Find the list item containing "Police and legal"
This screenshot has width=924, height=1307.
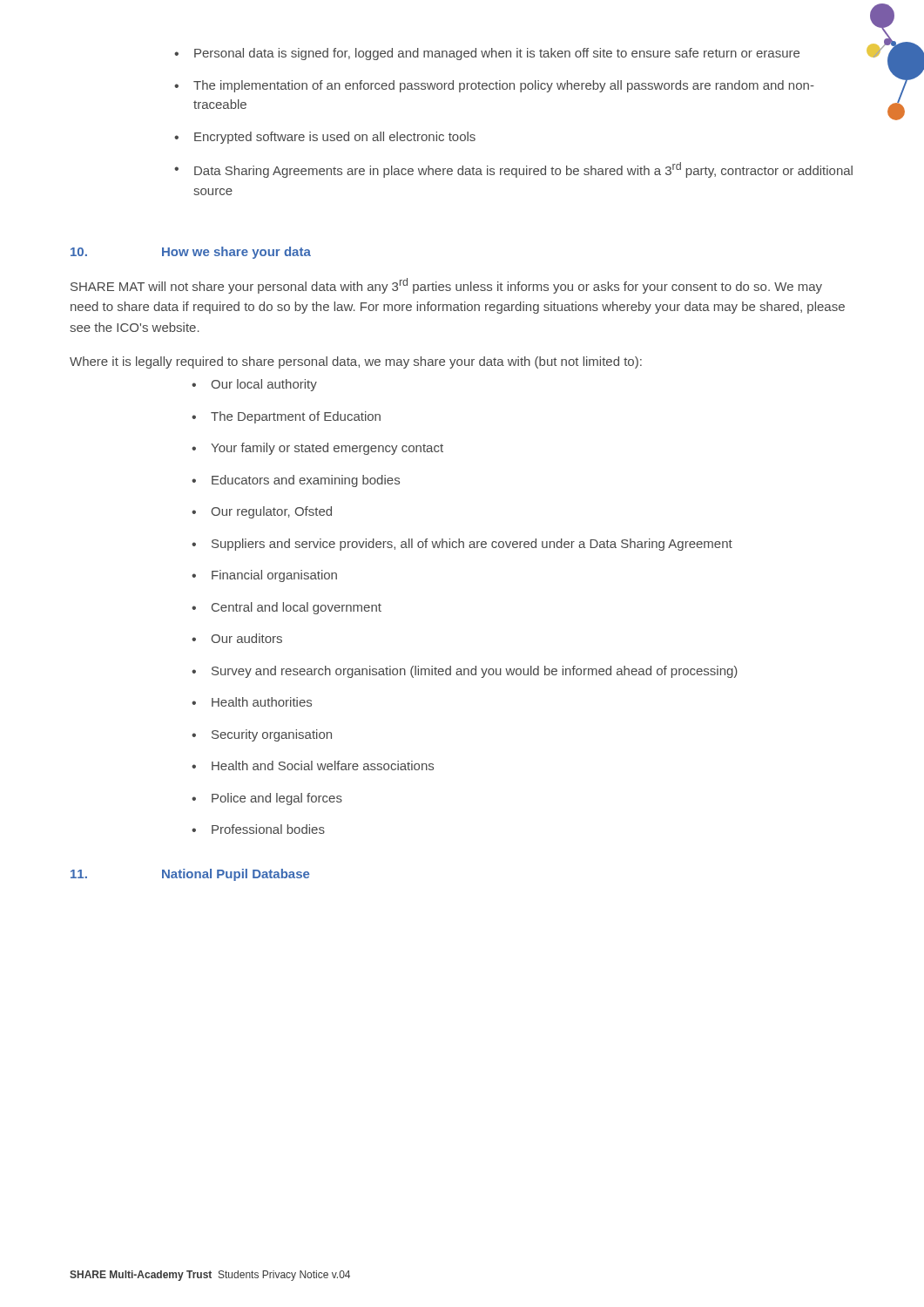[267, 799]
